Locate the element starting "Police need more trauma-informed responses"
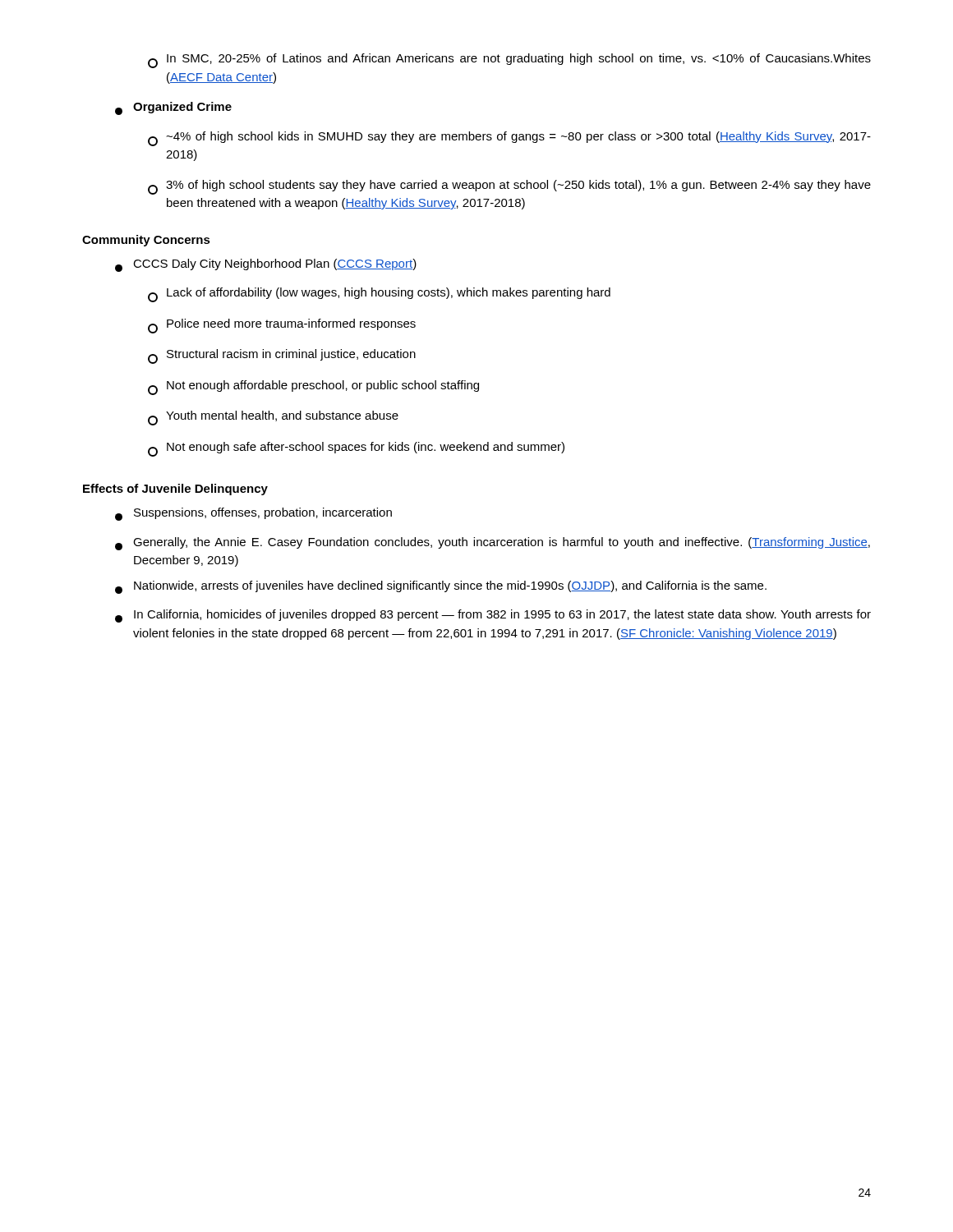The height and width of the screenshot is (1232, 953). click(x=282, y=326)
